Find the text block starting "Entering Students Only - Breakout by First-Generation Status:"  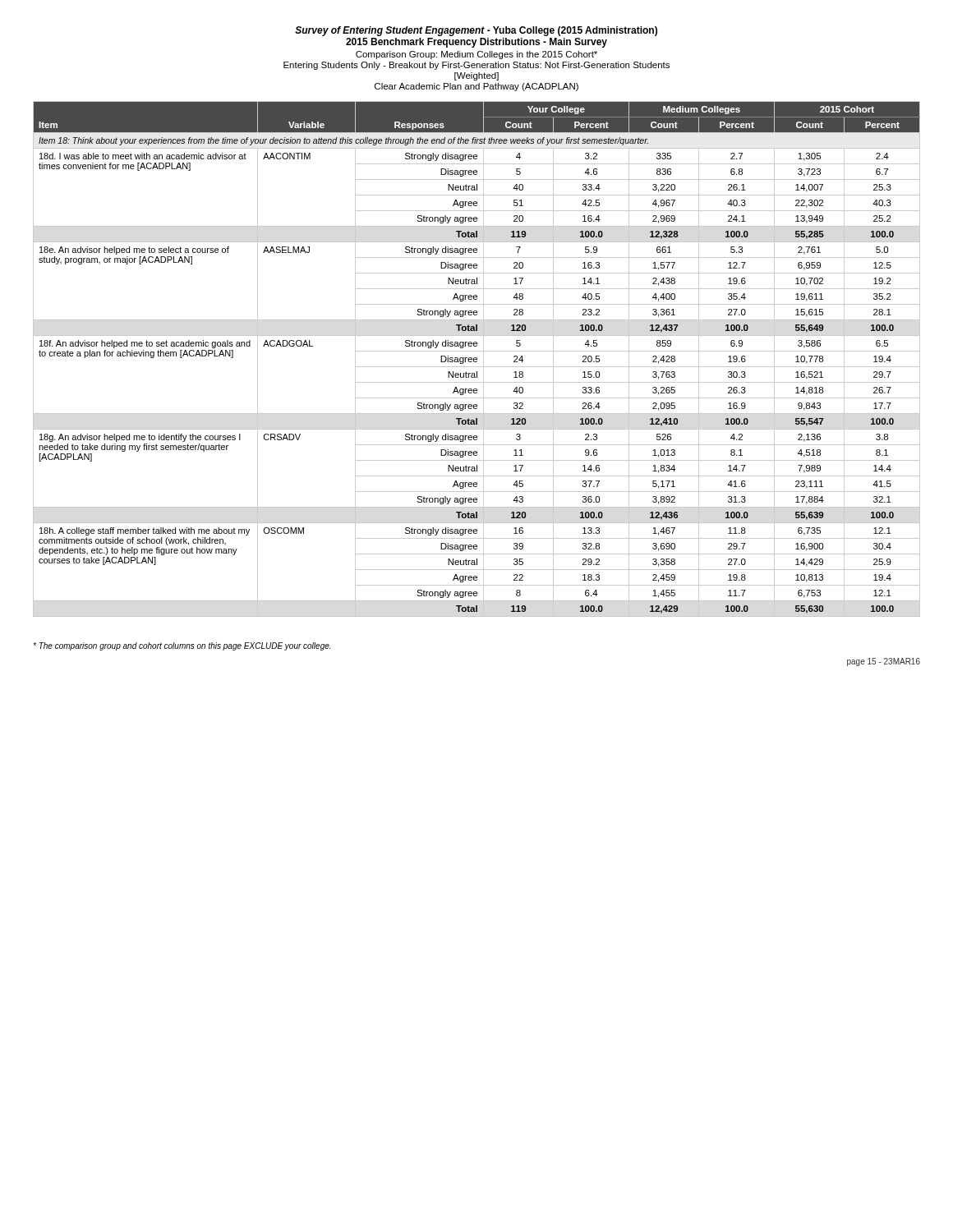476,65
